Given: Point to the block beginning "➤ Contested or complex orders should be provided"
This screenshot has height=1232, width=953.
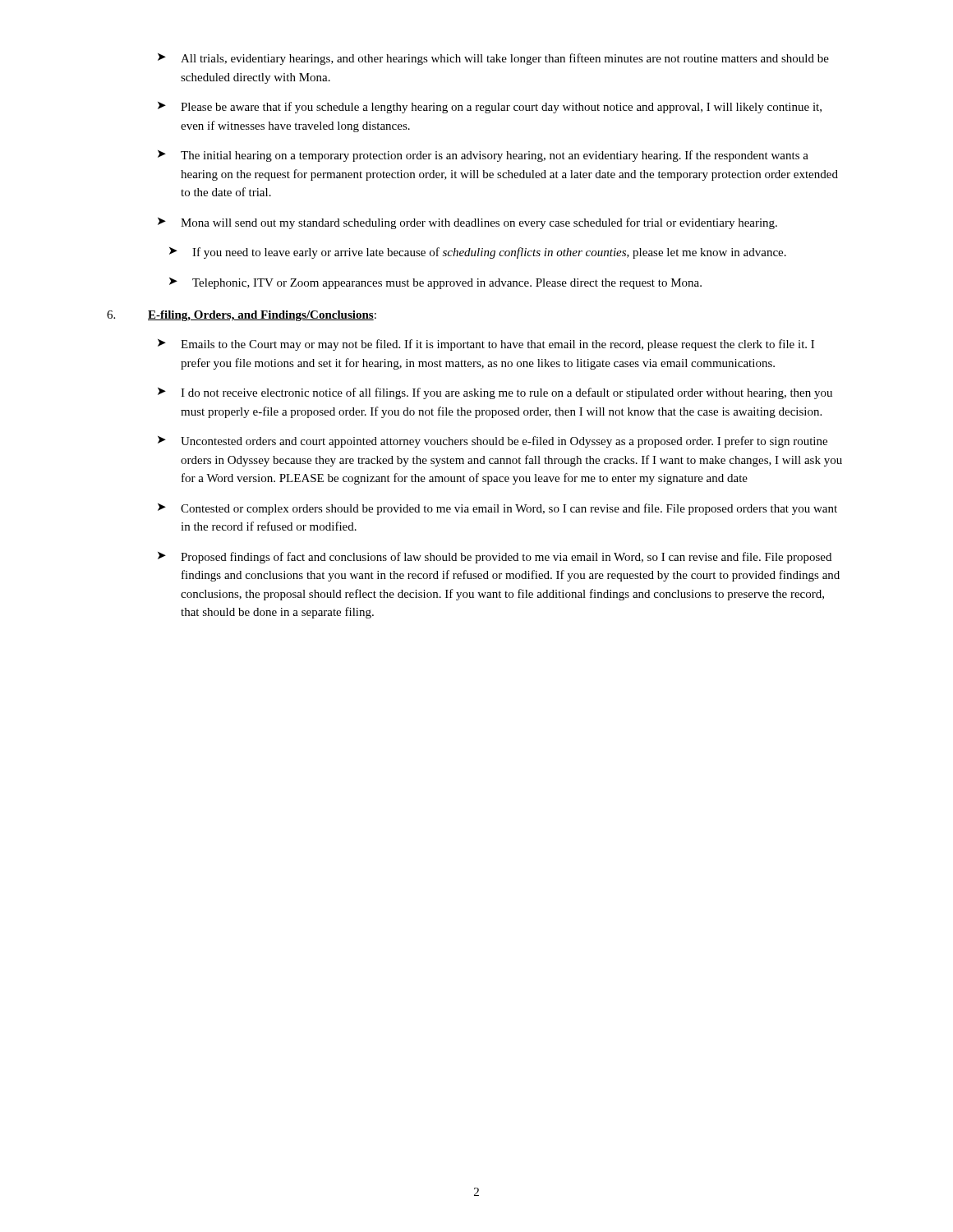Looking at the screenshot, I should pyautogui.click(x=501, y=517).
